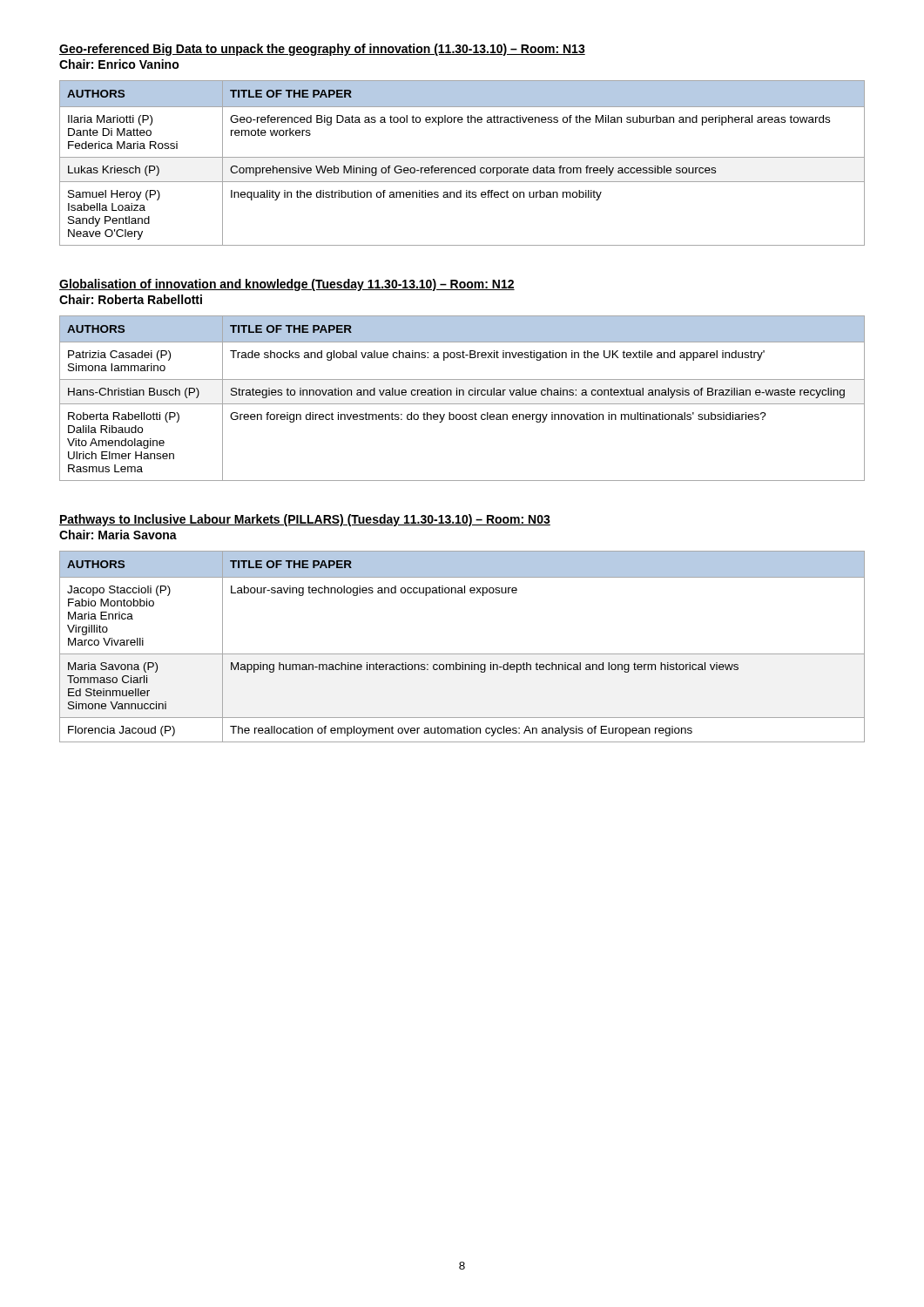The height and width of the screenshot is (1307, 924).
Task: Locate the passage starting "Globalisation of innovation and knowledge"
Action: (287, 284)
